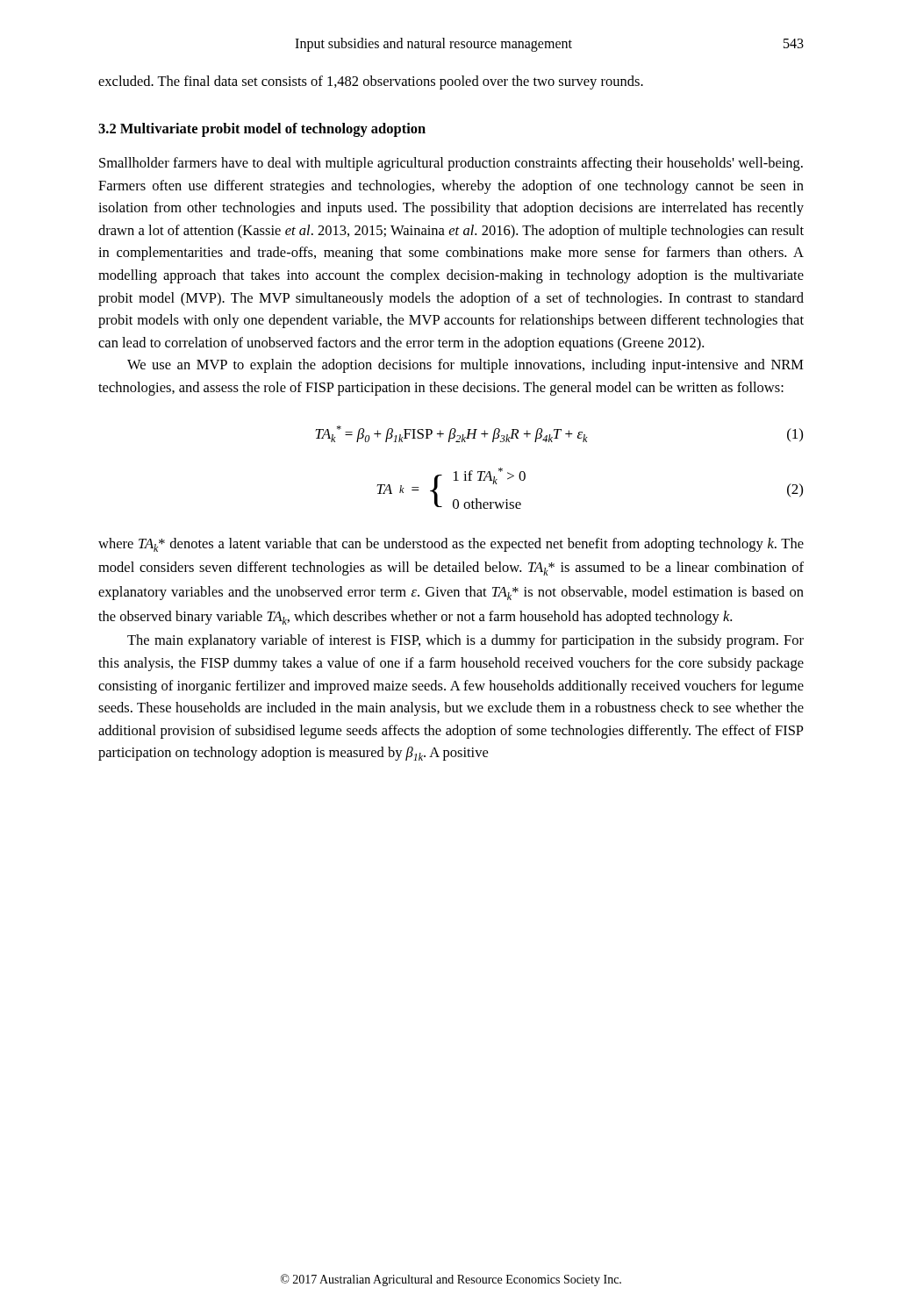Select the block starting "TAk* = β0 + β1kFISP +"
Viewport: 902px width, 1316px height.
pos(559,435)
